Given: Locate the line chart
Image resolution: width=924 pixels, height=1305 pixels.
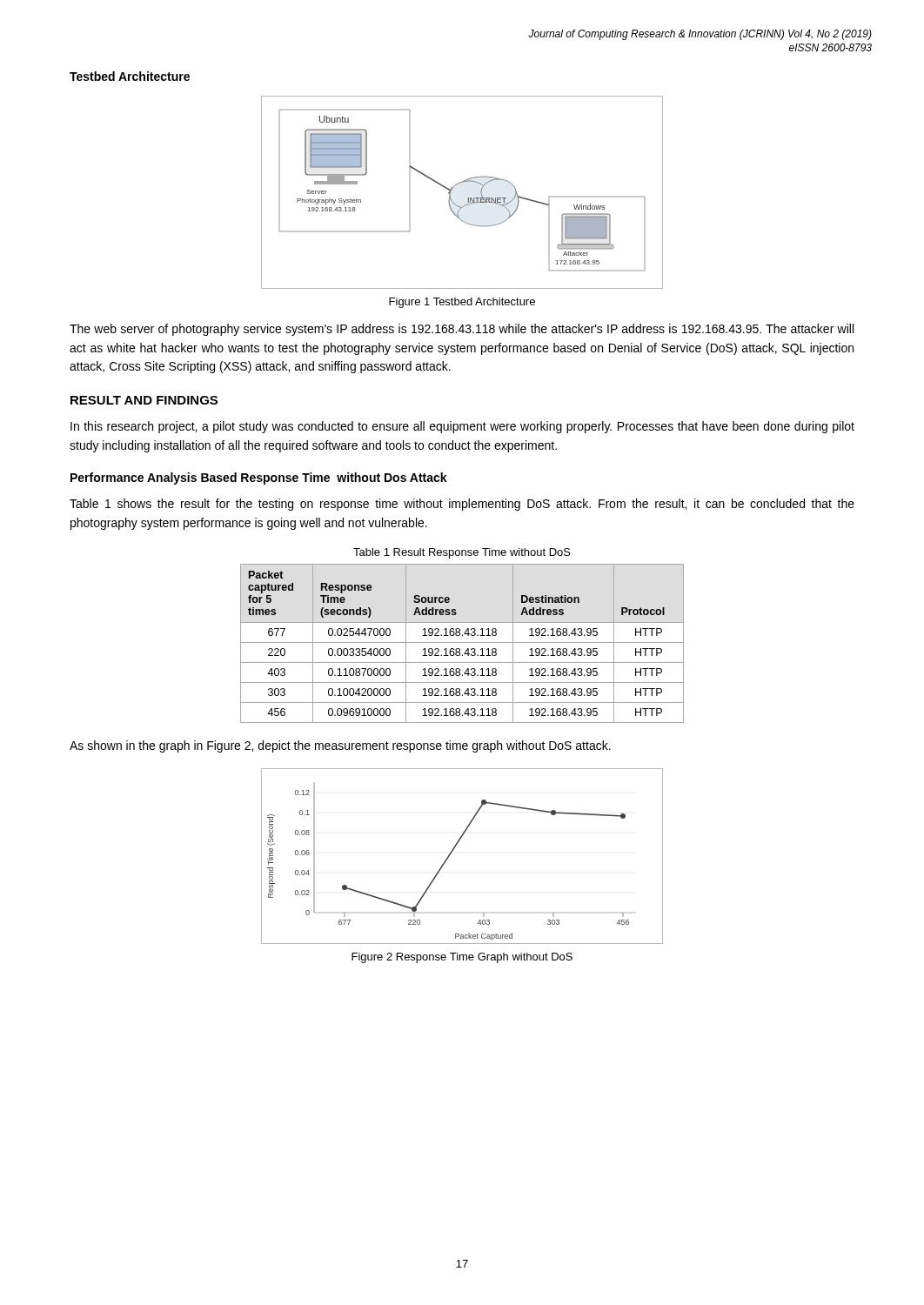Looking at the screenshot, I should (x=462, y=857).
